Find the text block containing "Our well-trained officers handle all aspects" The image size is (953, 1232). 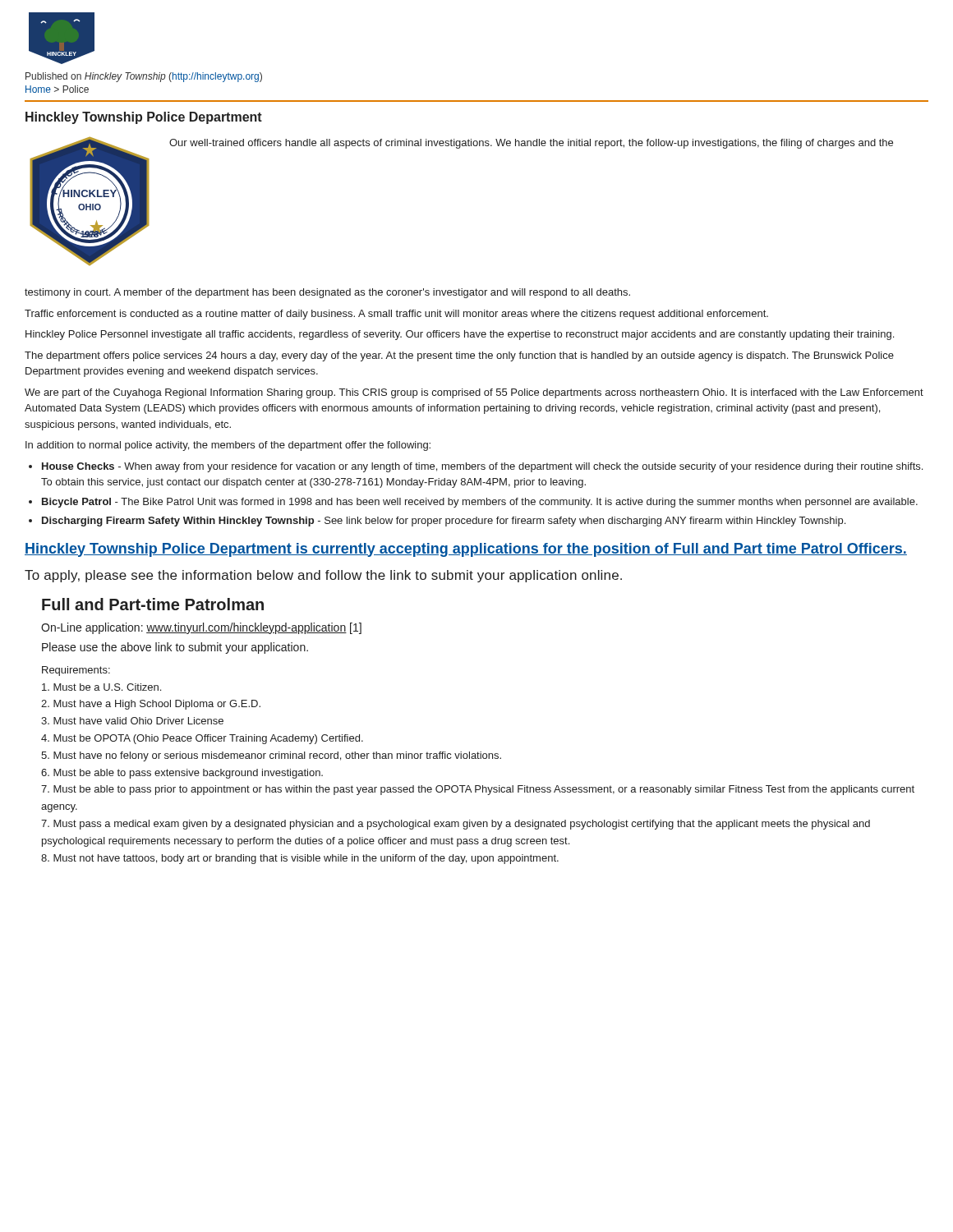(531, 143)
